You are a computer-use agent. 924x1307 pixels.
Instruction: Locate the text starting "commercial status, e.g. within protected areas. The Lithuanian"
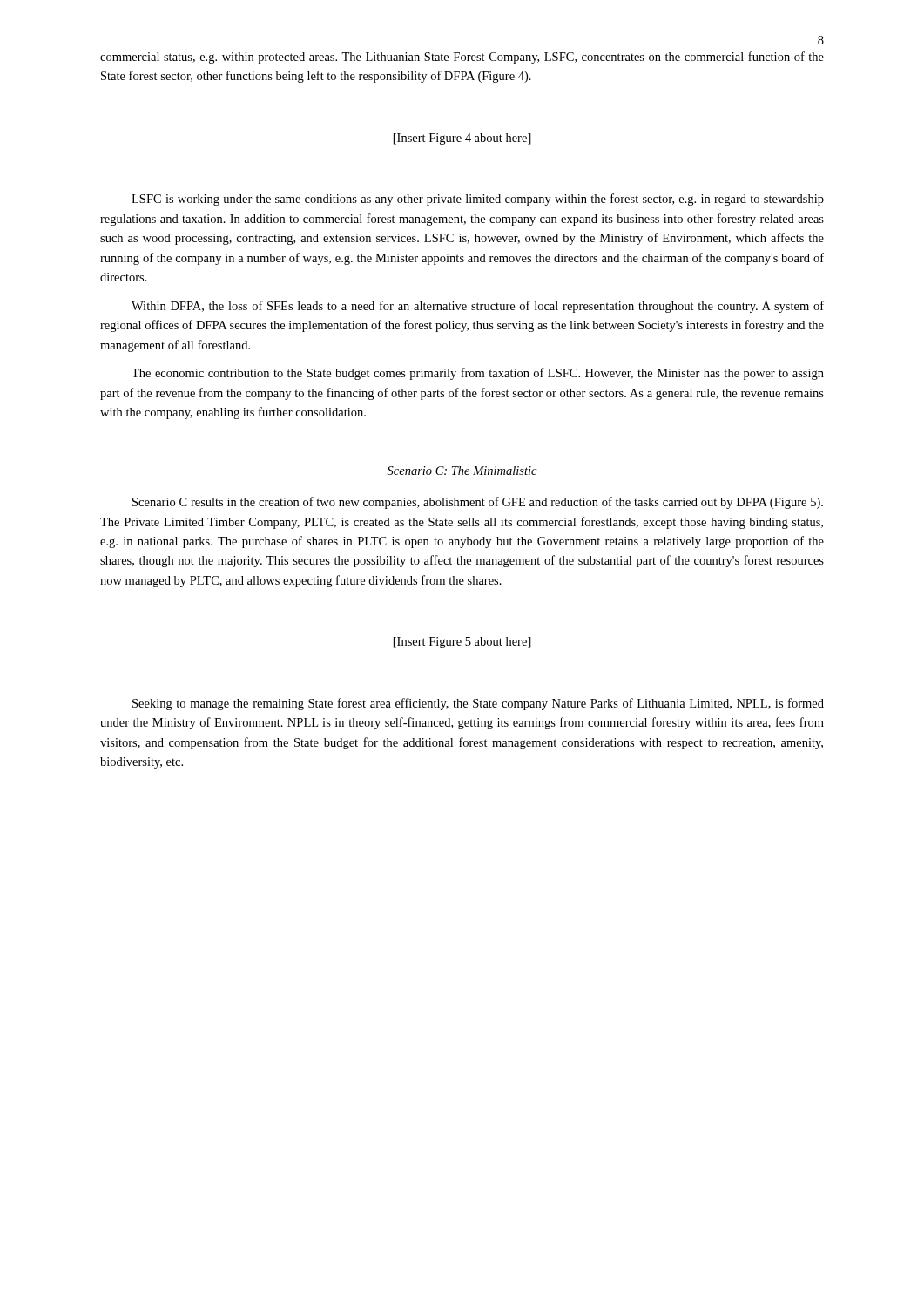[x=462, y=67]
